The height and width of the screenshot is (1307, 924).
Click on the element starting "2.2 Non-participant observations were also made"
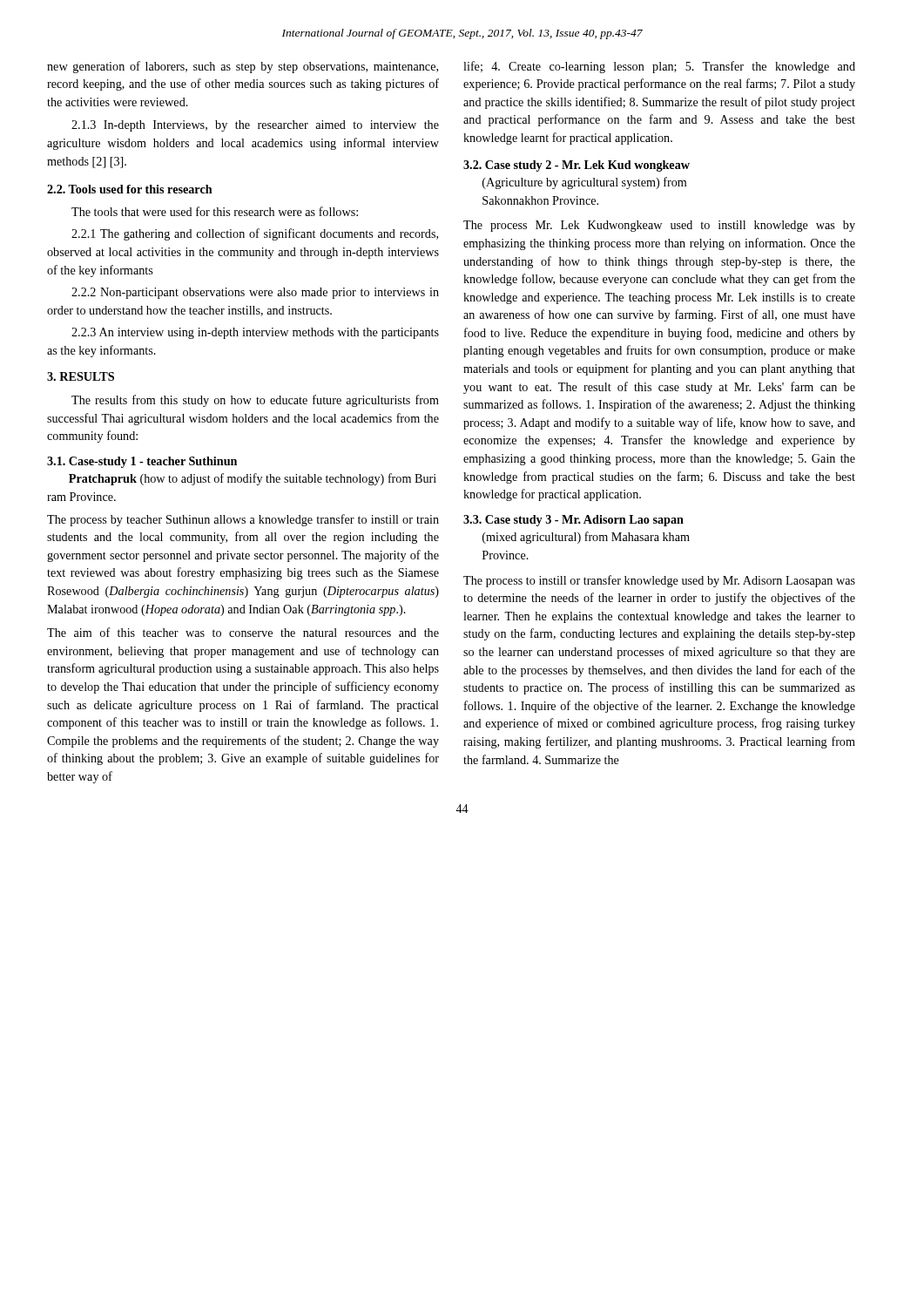point(243,301)
